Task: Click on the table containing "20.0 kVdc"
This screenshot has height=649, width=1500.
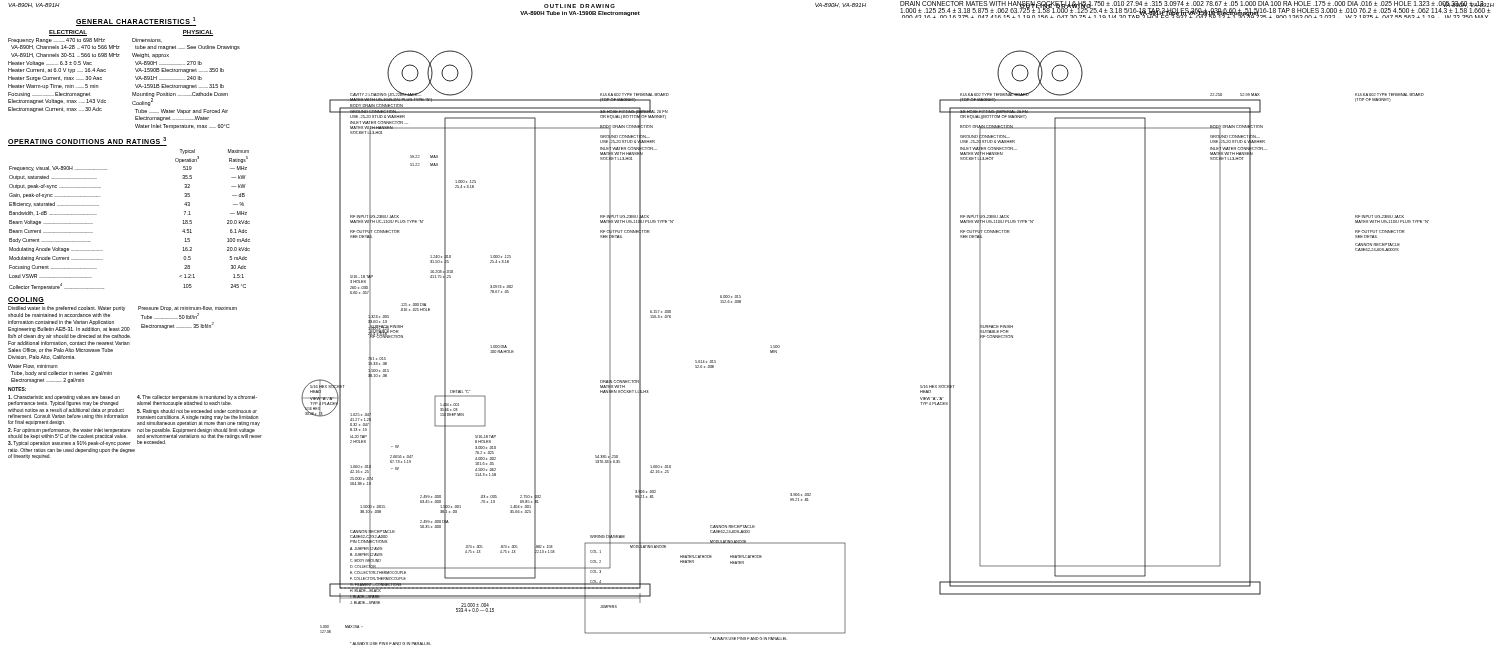Action: [136, 220]
